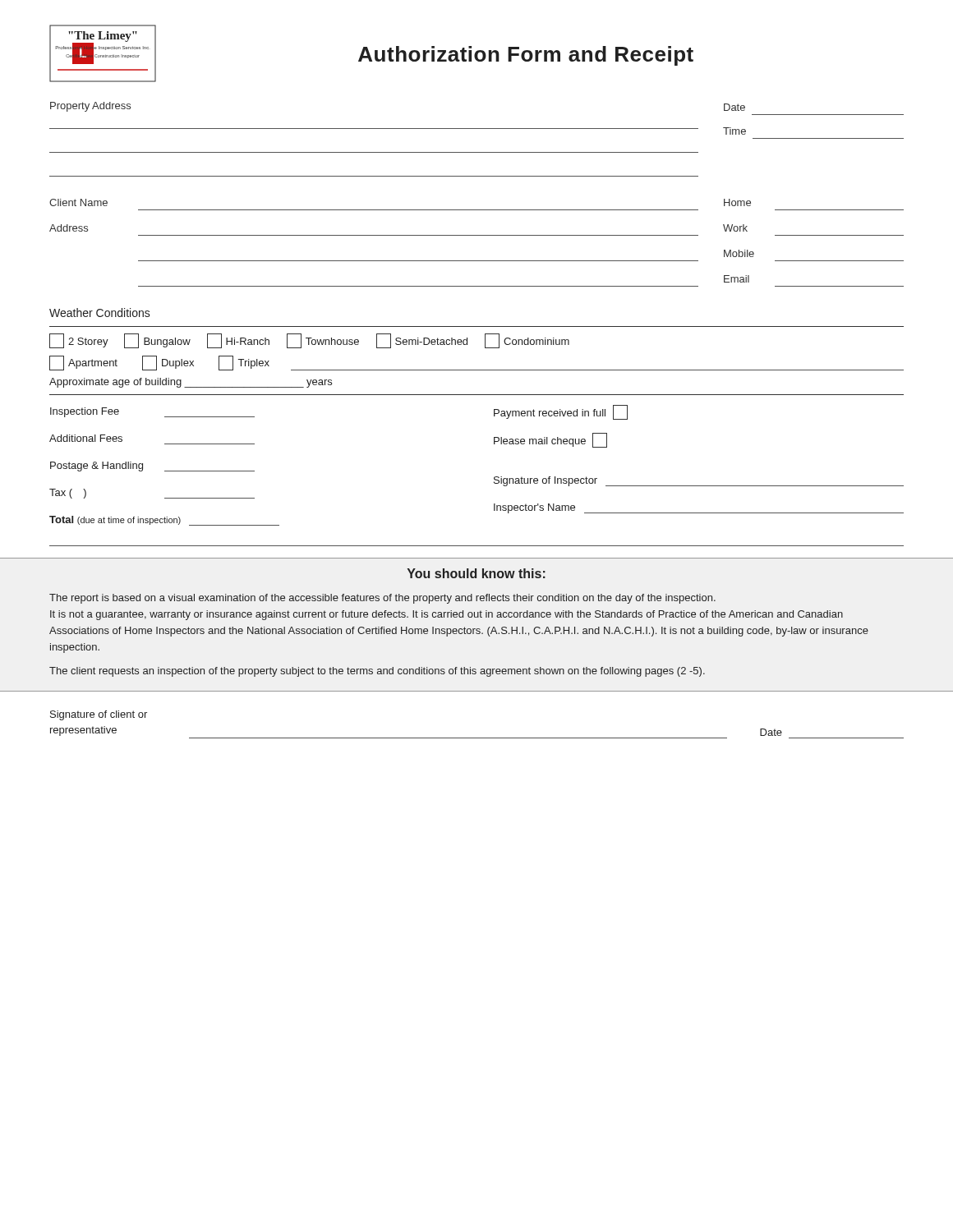Find the text block that says "Total (due at"

coord(115,520)
